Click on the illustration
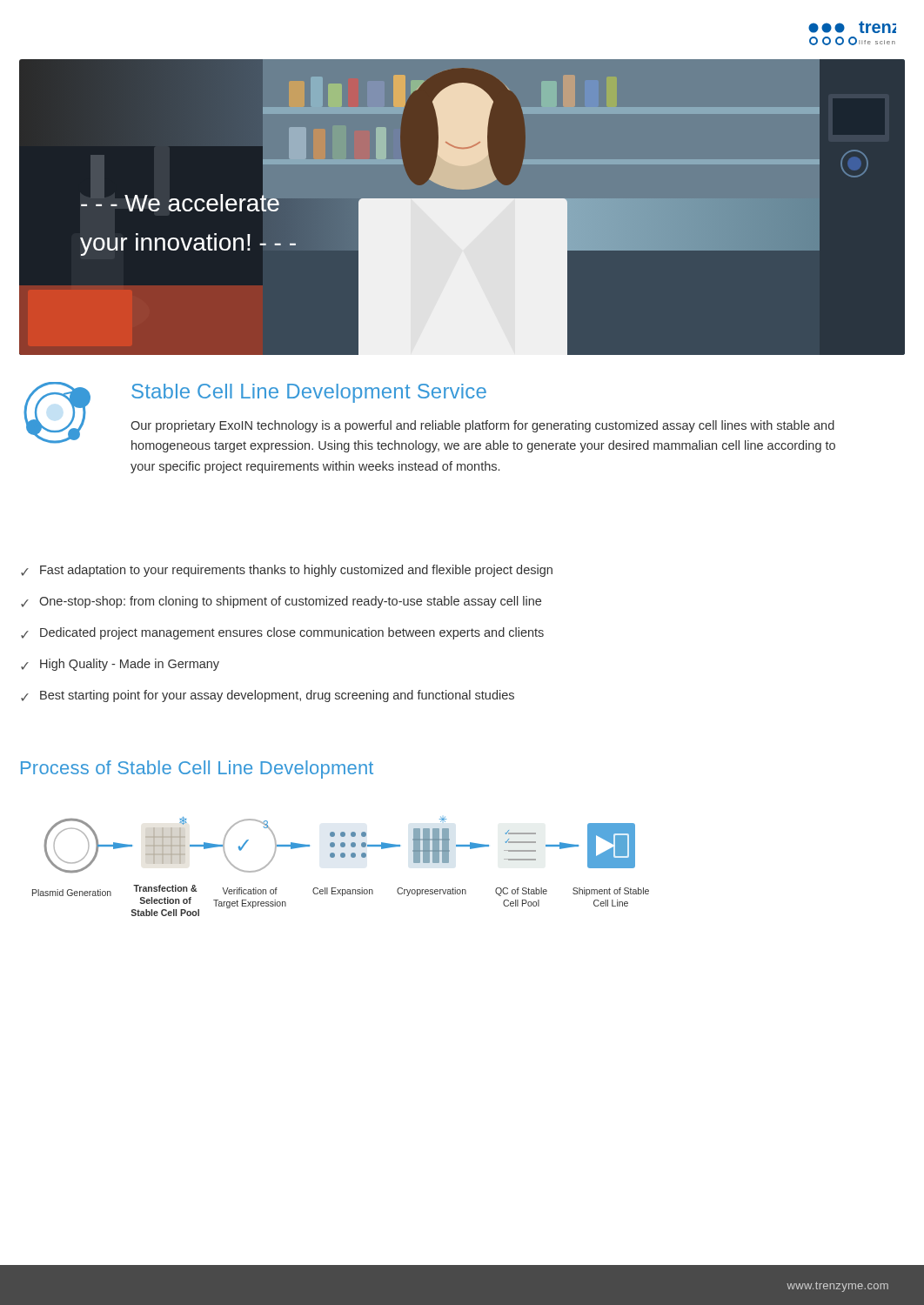Viewport: 924px width, 1305px height. pos(69,427)
